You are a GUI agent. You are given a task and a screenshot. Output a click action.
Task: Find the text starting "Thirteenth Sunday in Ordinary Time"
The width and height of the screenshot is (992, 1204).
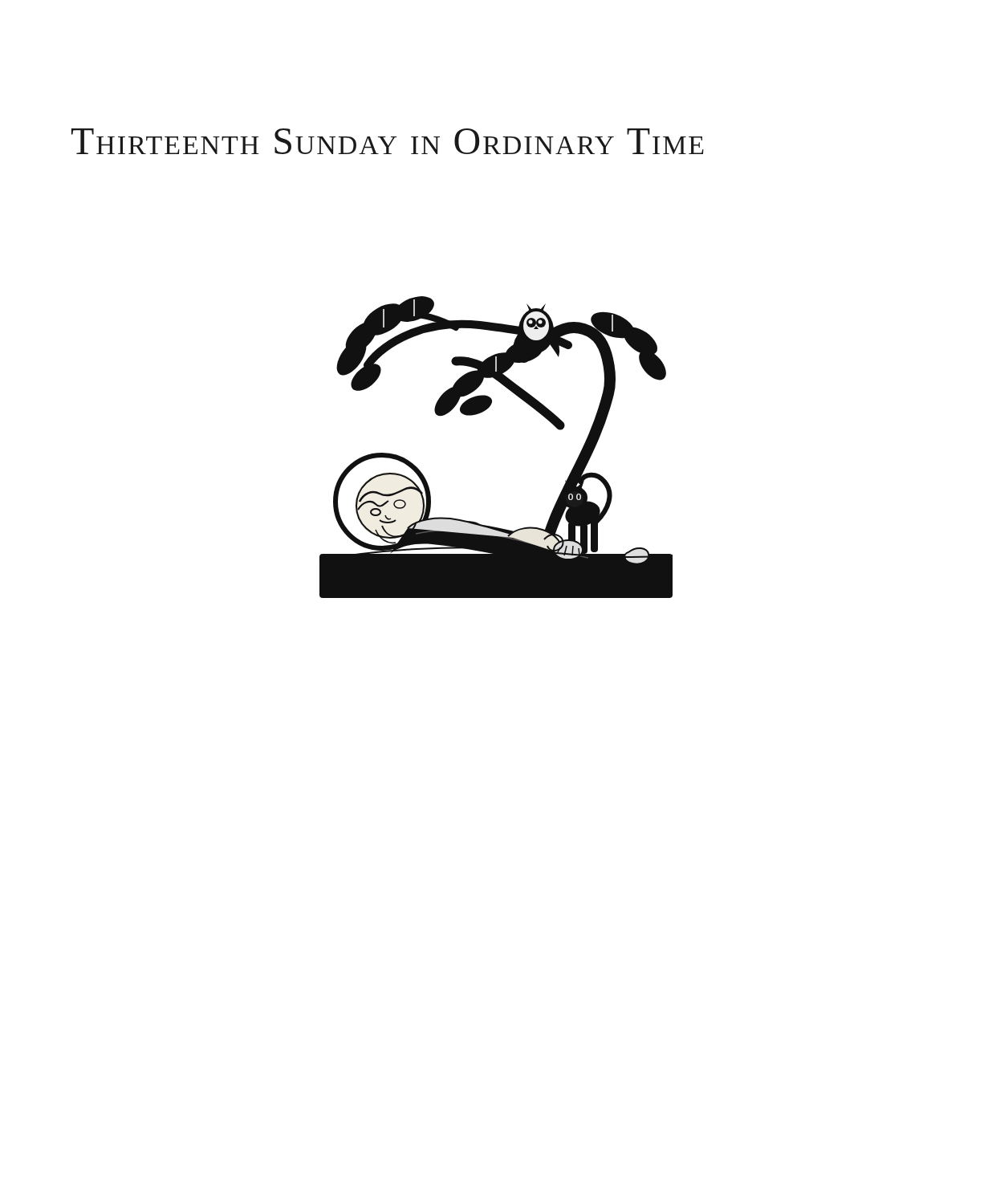(496, 141)
